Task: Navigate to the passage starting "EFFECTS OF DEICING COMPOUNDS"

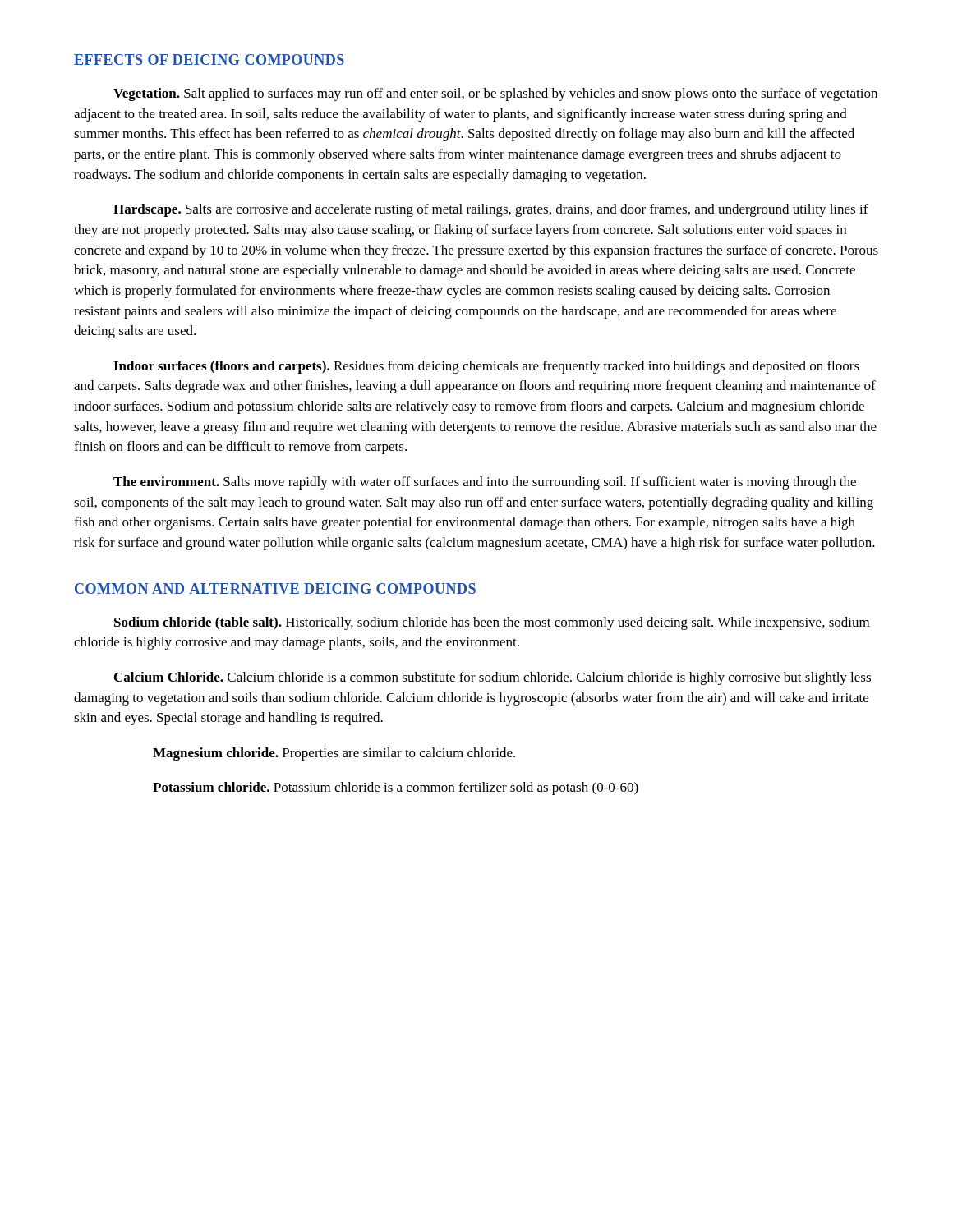Action: [209, 60]
